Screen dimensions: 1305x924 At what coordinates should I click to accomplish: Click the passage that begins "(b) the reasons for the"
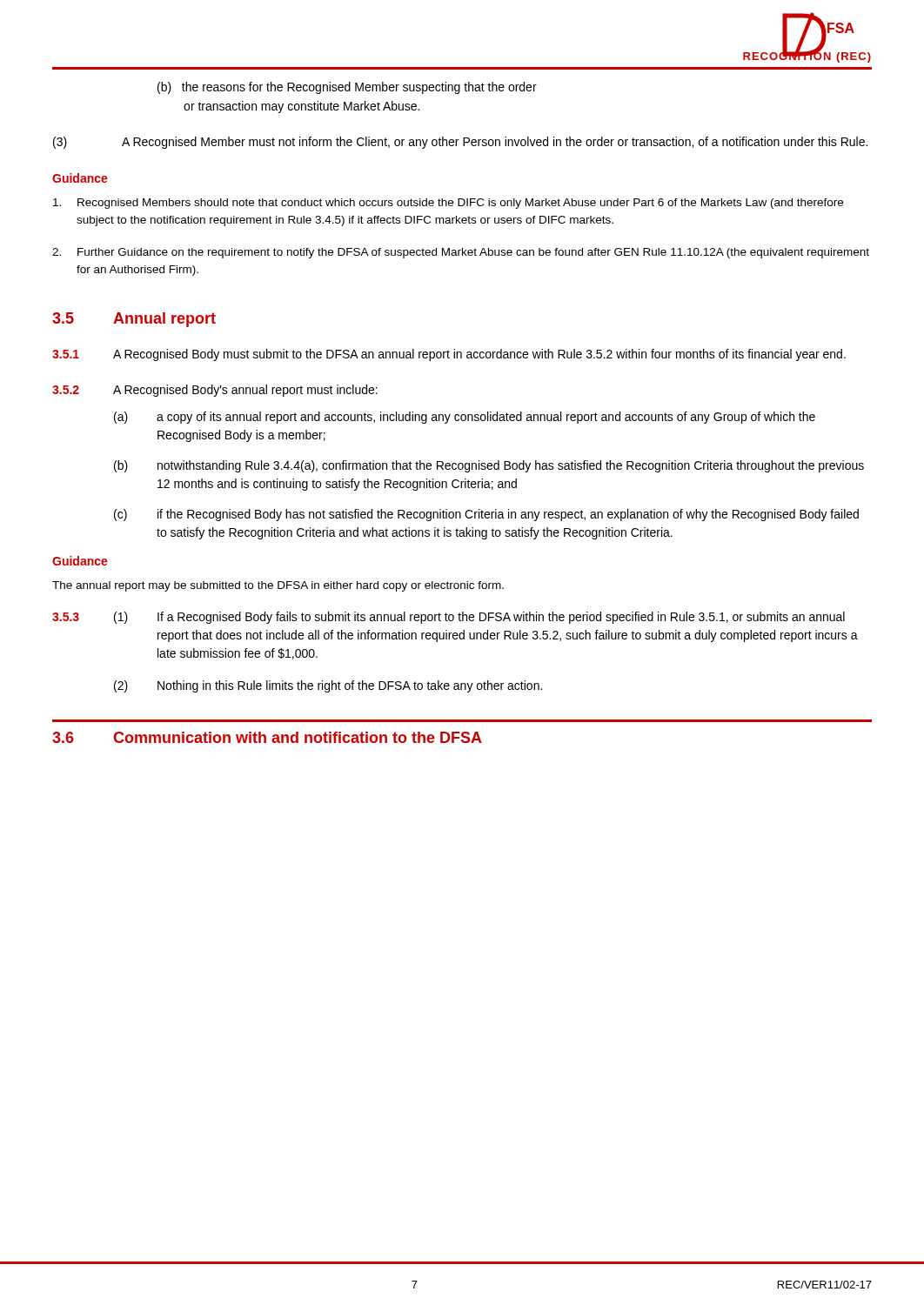tap(347, 96)
